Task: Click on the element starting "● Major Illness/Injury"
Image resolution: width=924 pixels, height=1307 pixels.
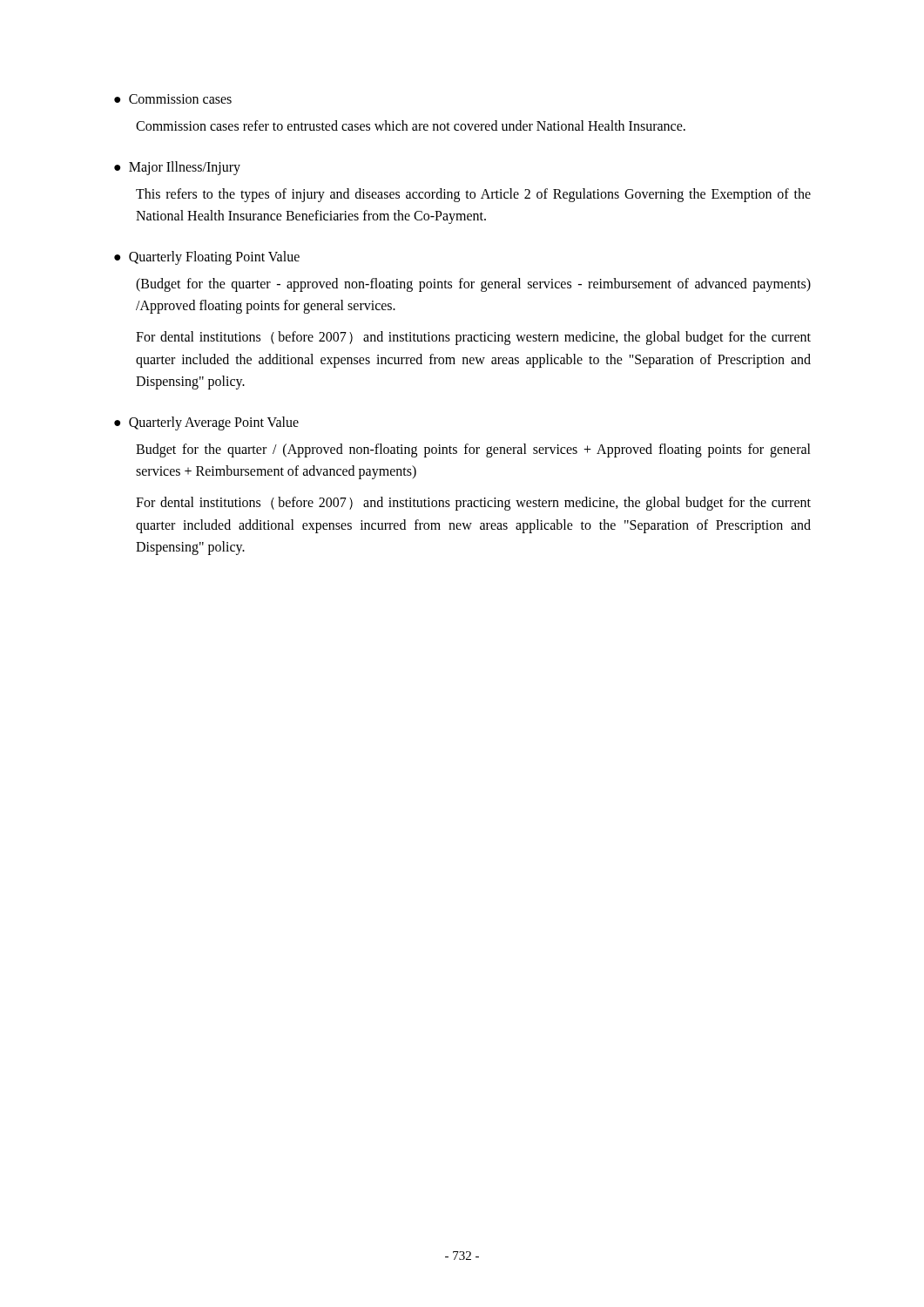Action: 177,167
